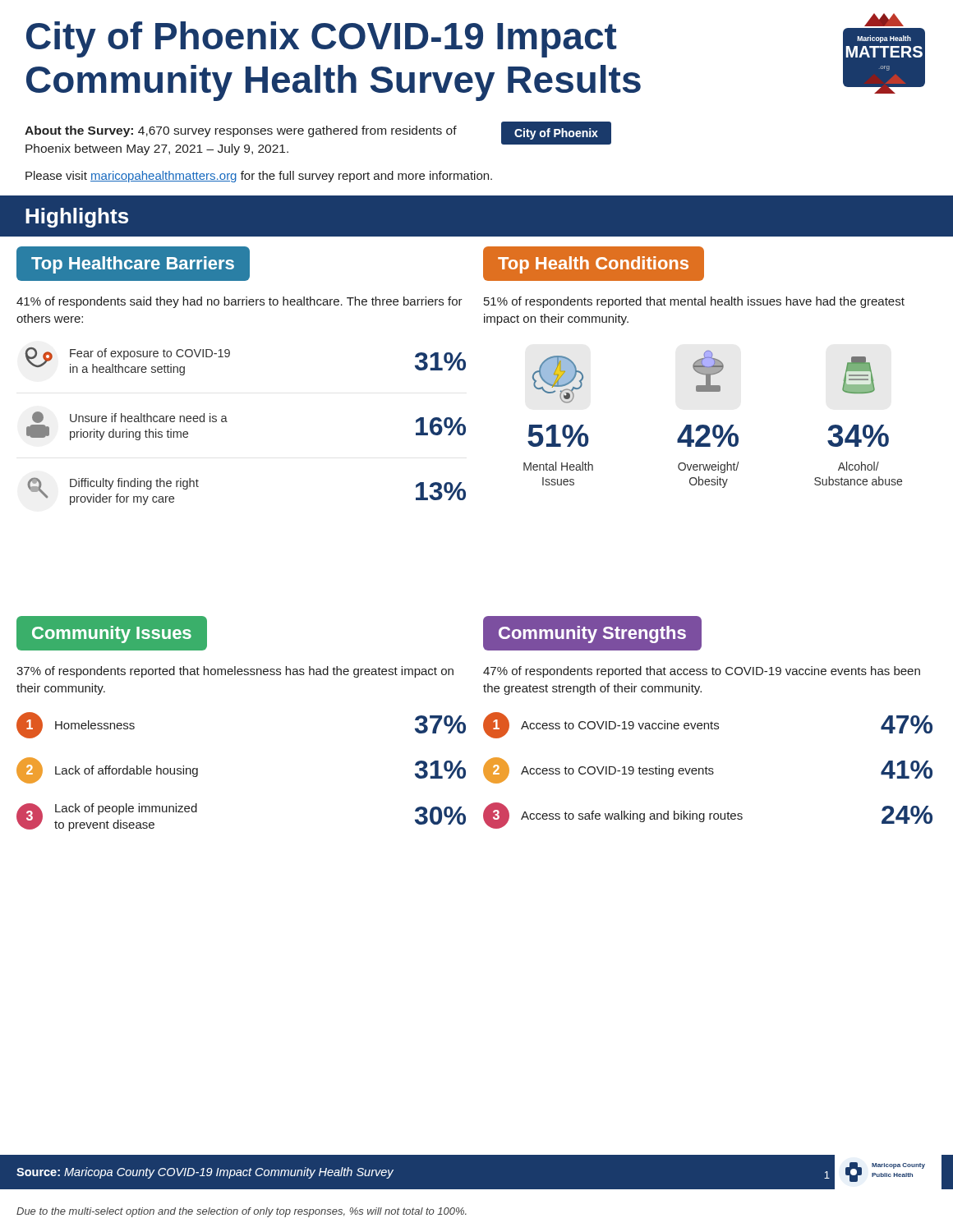
Task: Find "Community Issues" on this page
Action: [x=112, y=633]
